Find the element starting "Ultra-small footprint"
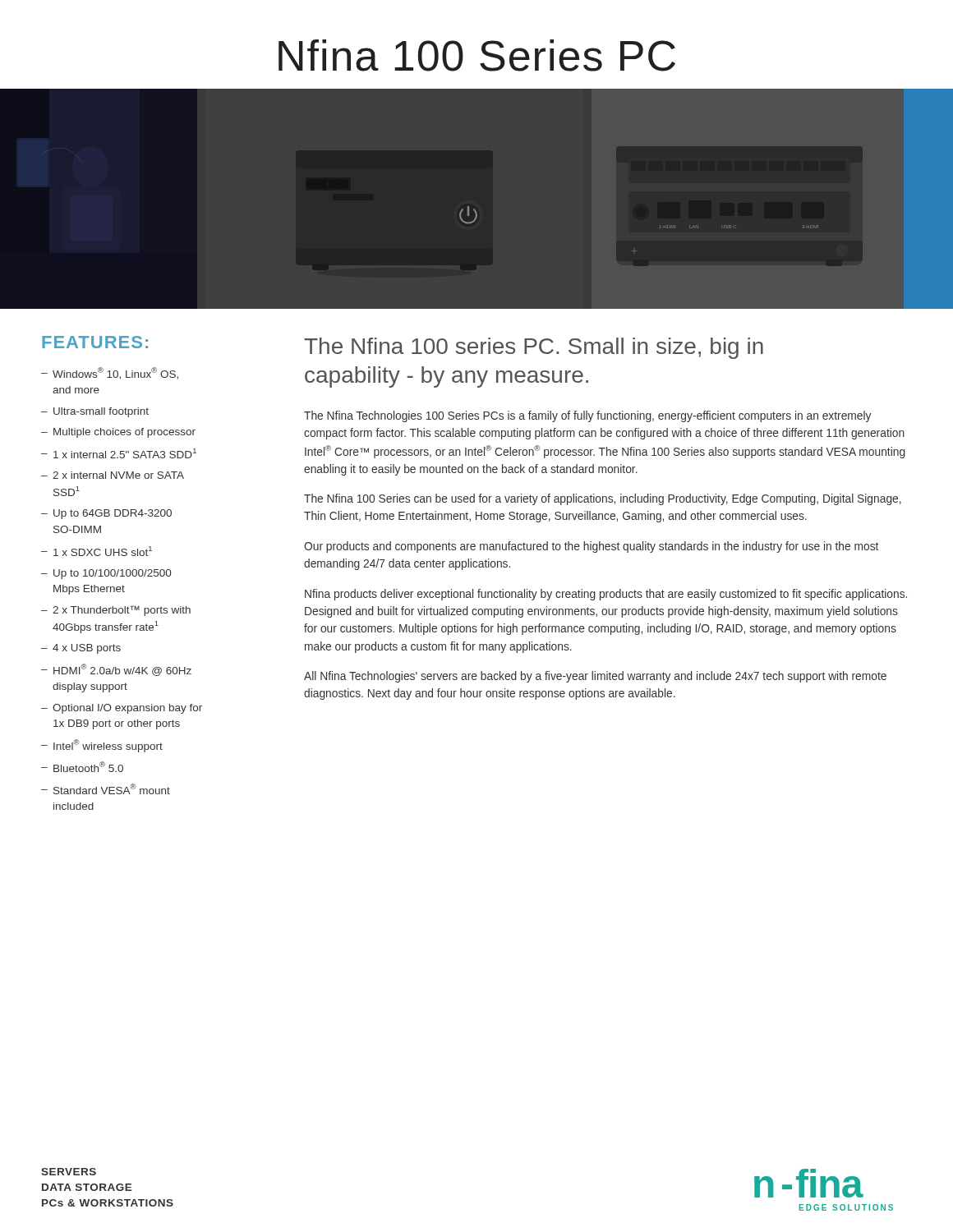 coord(101,411)
